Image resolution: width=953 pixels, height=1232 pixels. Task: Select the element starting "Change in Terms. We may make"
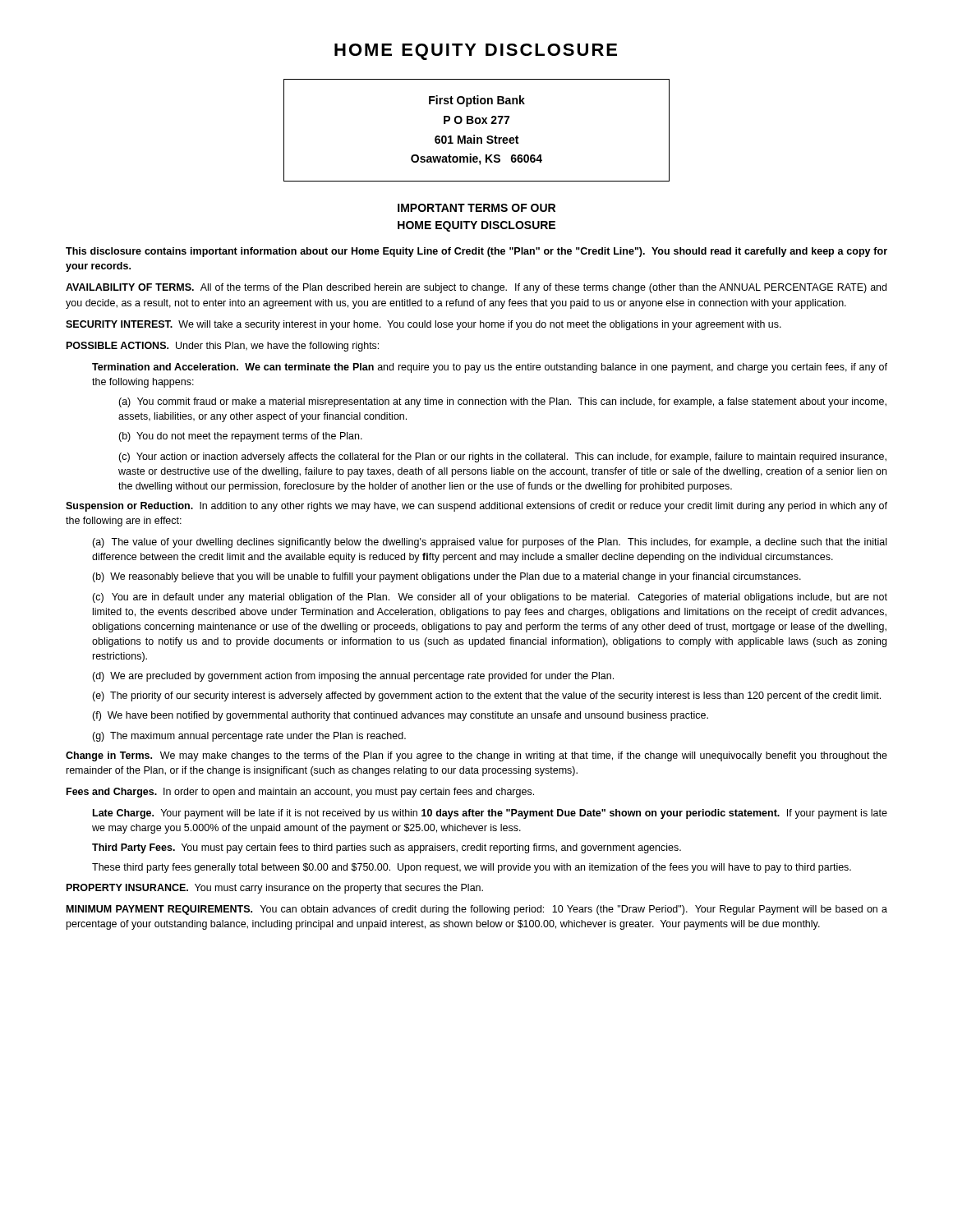(476, 763)
